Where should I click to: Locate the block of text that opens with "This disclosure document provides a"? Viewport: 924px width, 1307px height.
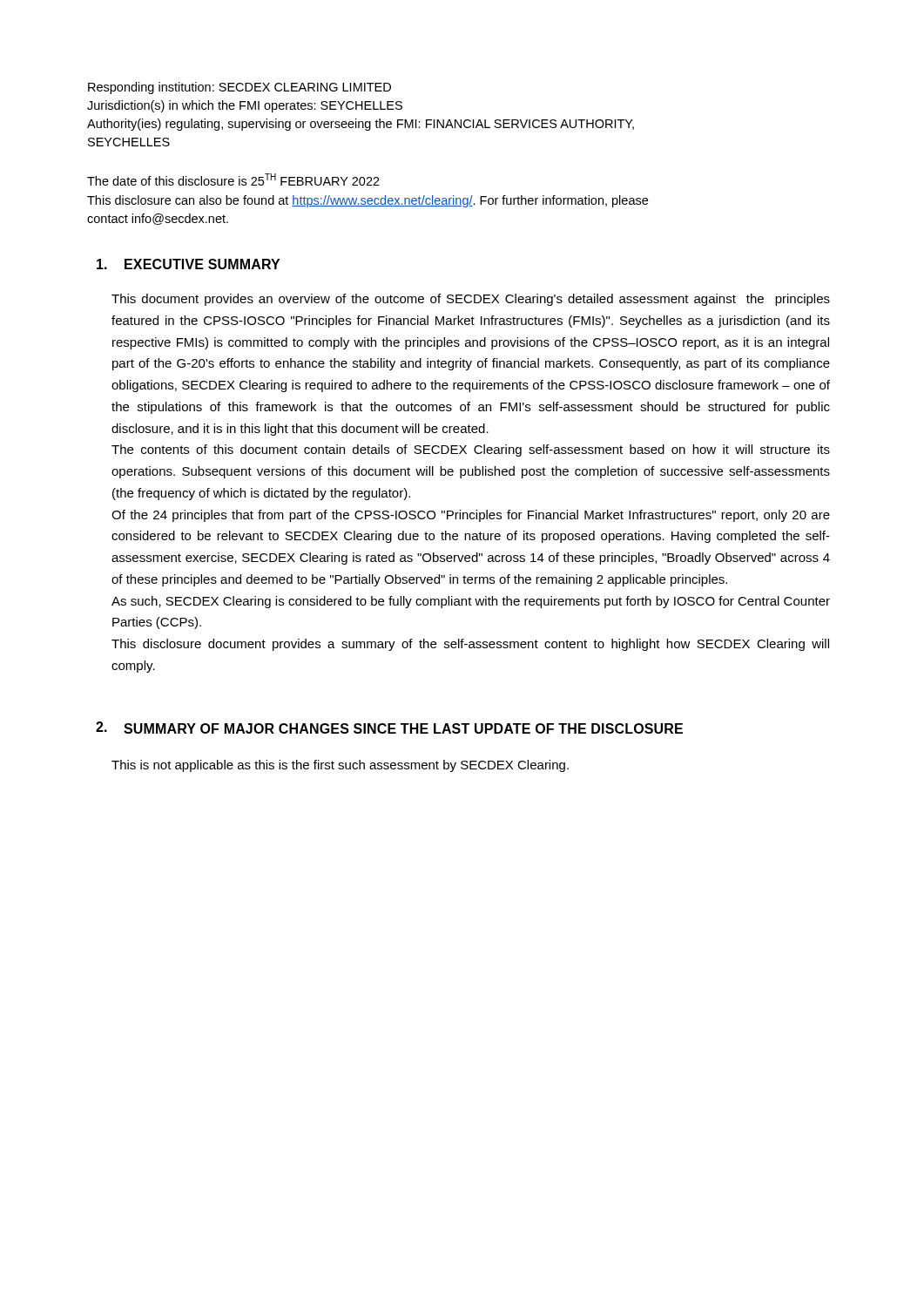click(471, 655)
